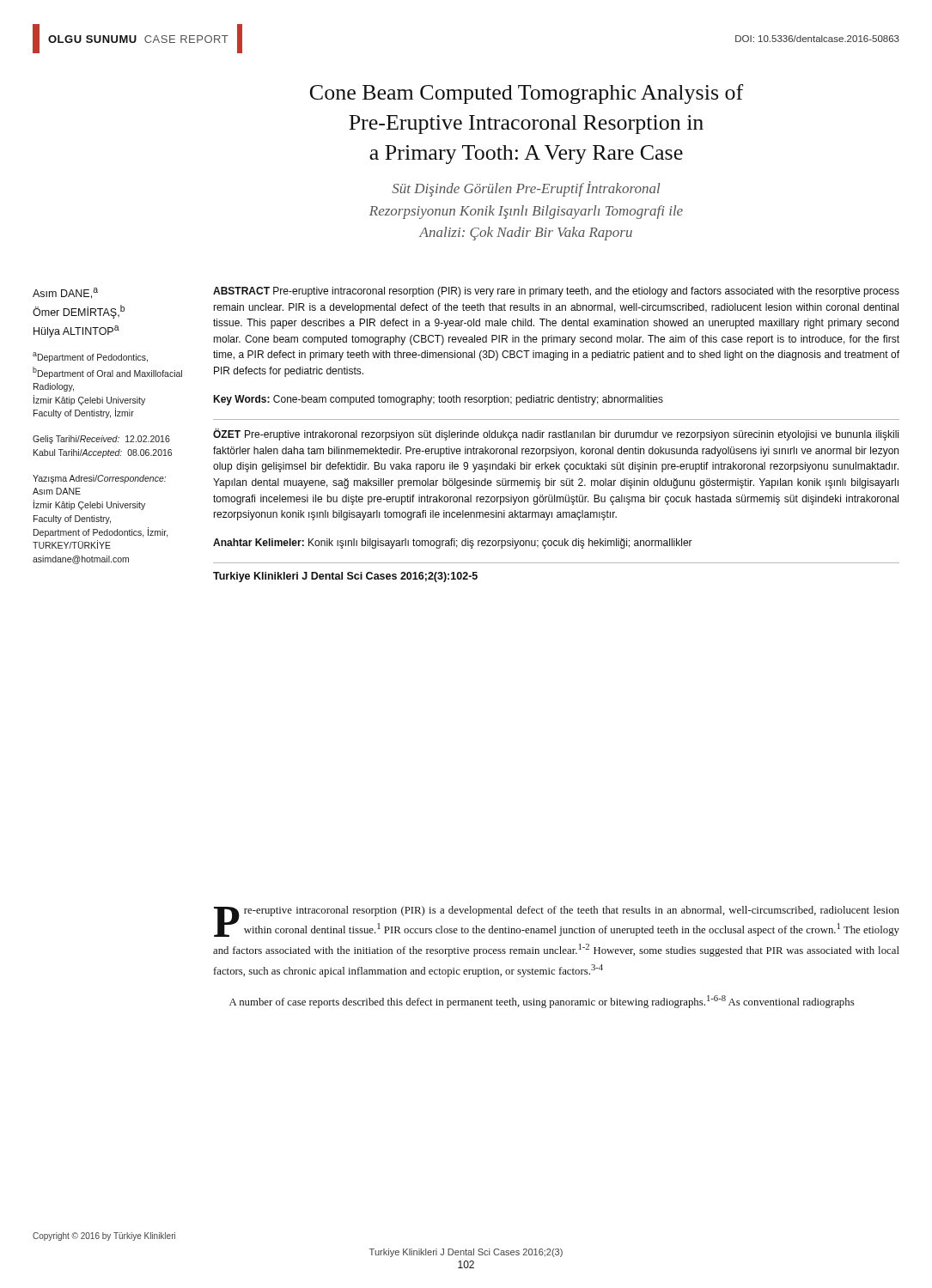Navigate to the element starting "Key Words: Cone-beam computed tomography; tooth resorption;"
This screenshot has height=1288, width=932.
pos(438,399)
